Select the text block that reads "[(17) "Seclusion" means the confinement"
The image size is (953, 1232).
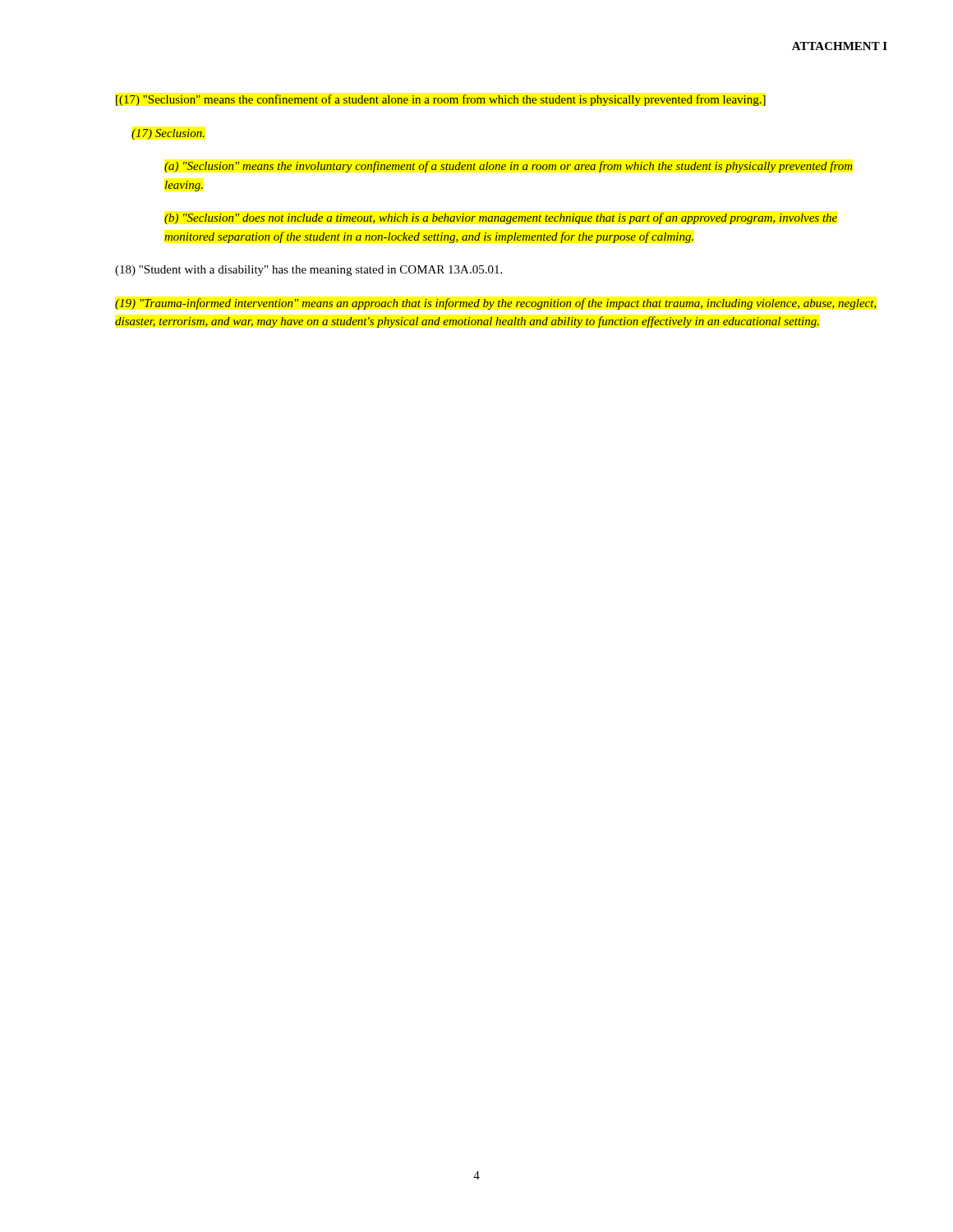[441, 99]
